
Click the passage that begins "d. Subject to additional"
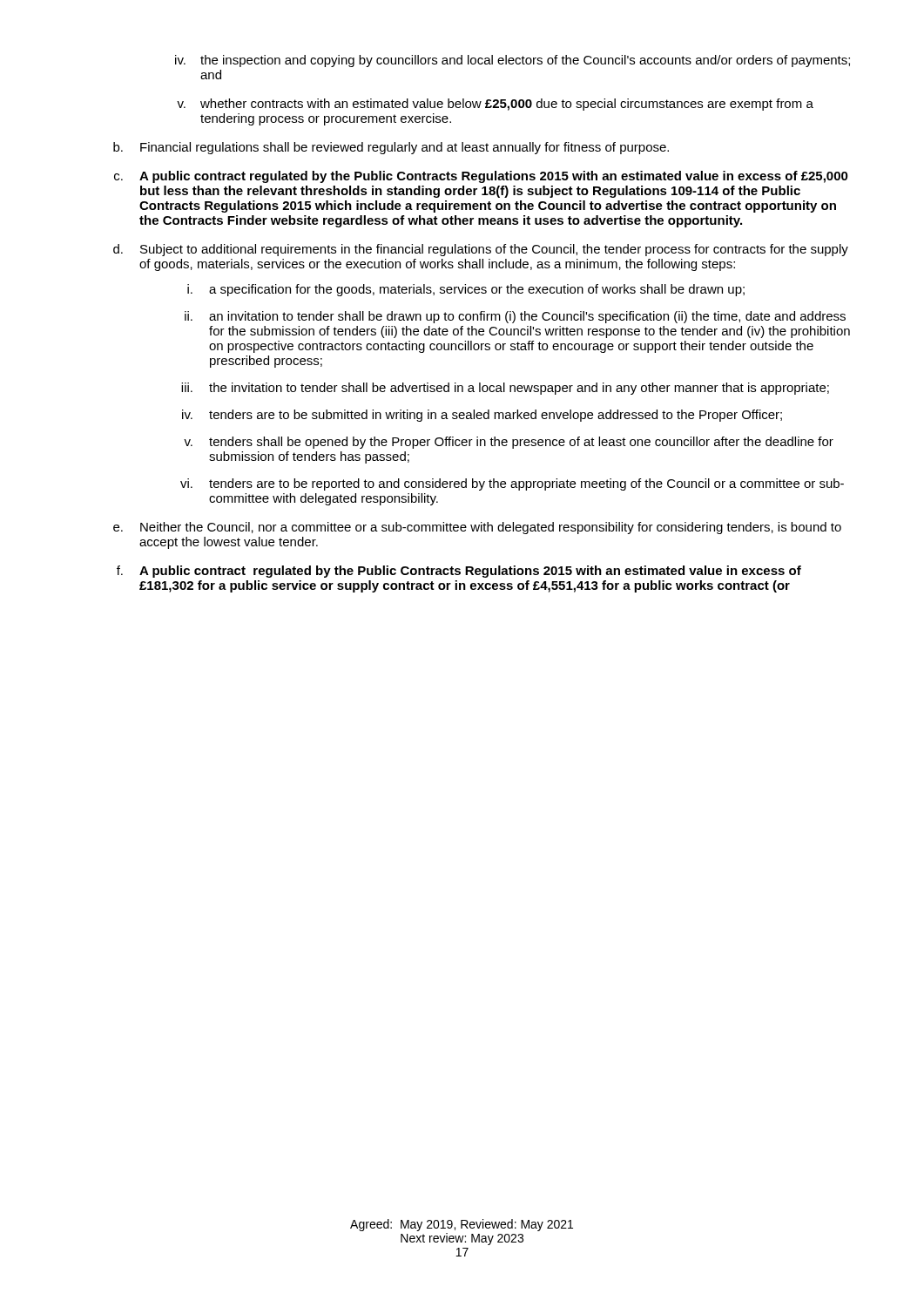tap(462, 256)
